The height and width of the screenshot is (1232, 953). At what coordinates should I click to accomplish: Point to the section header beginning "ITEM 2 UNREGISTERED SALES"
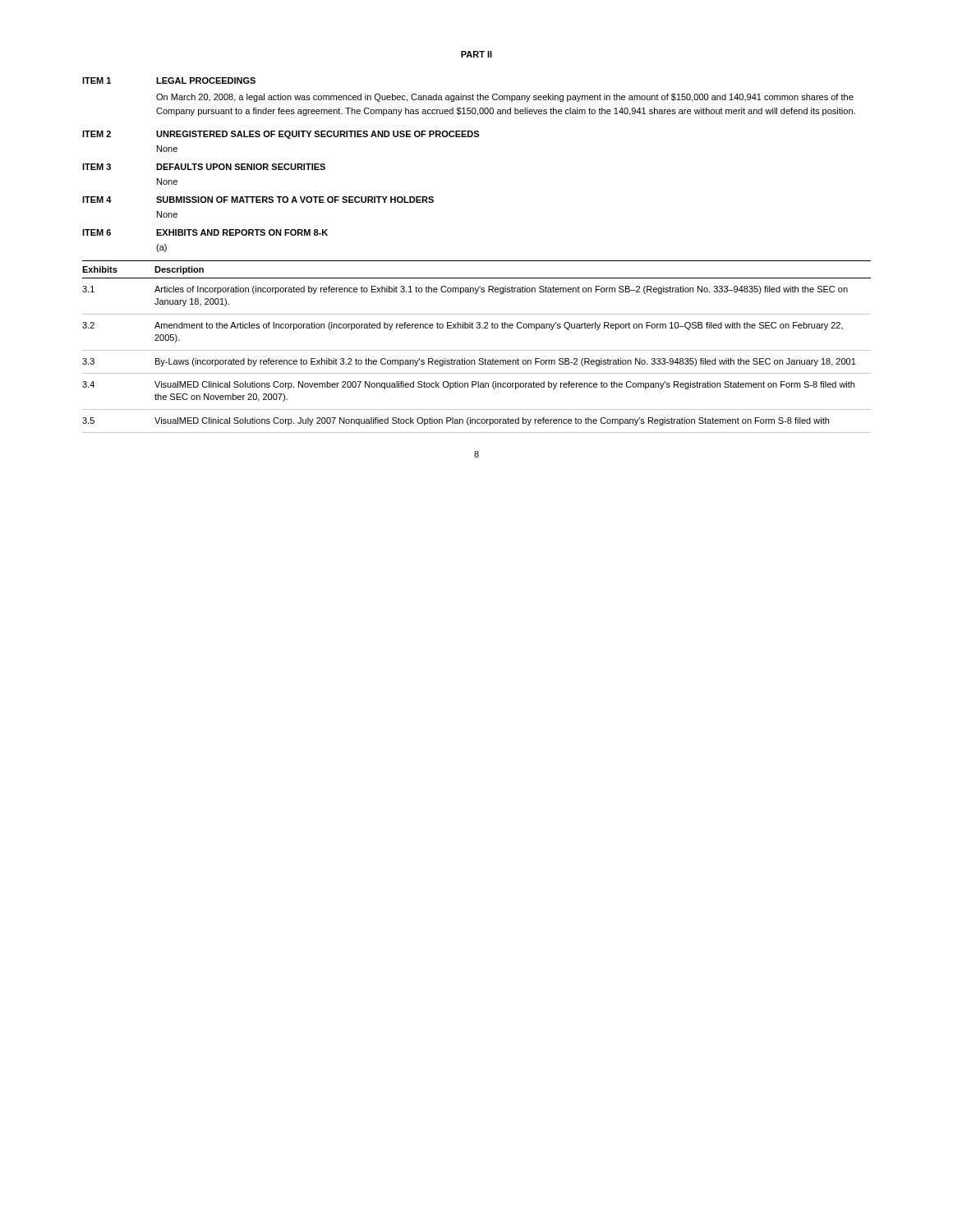[x=476, y=134]
